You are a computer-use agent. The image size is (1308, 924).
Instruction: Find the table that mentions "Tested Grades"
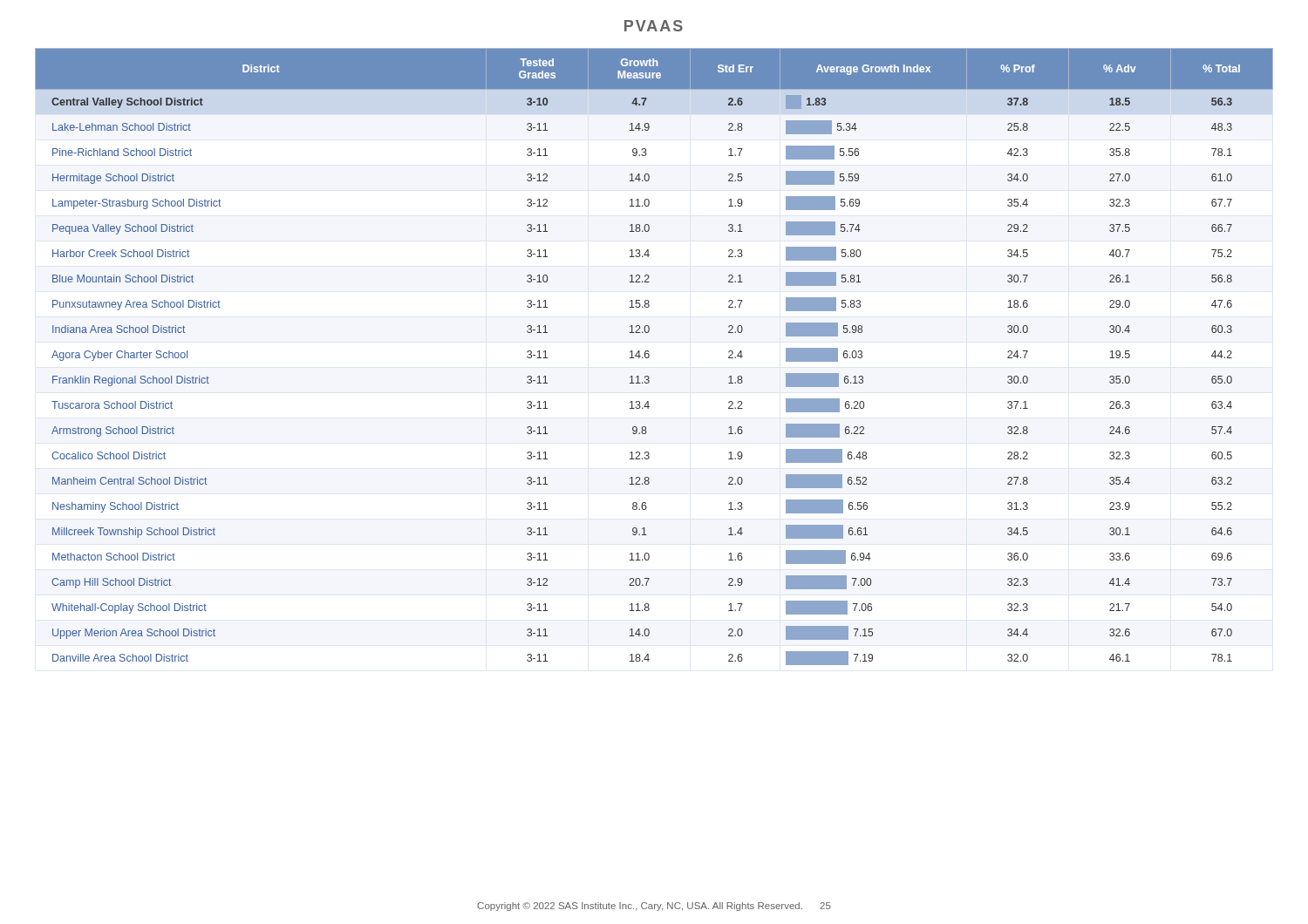tap(654, 360)
